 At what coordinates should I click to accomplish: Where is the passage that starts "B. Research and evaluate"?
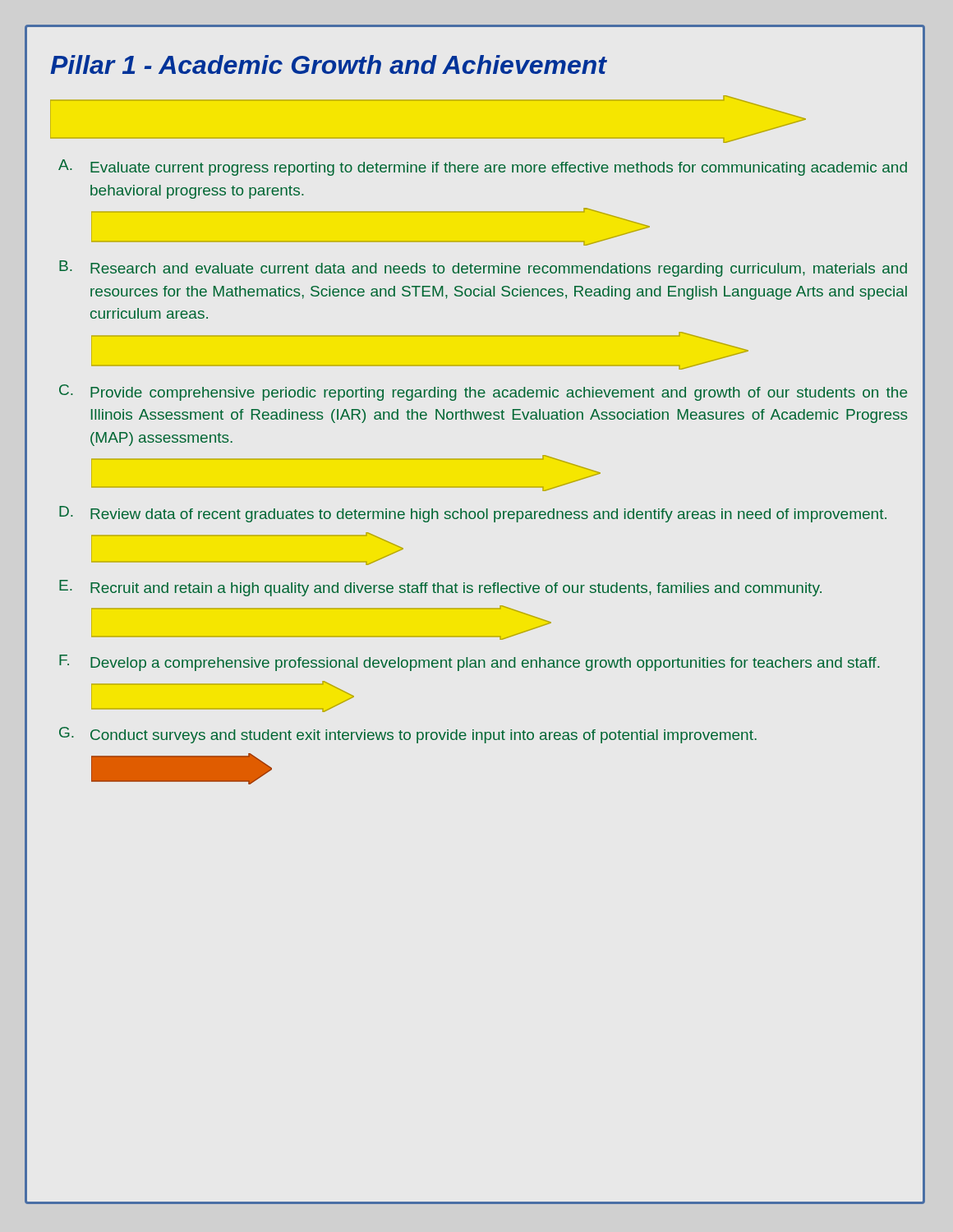point(483,291)
